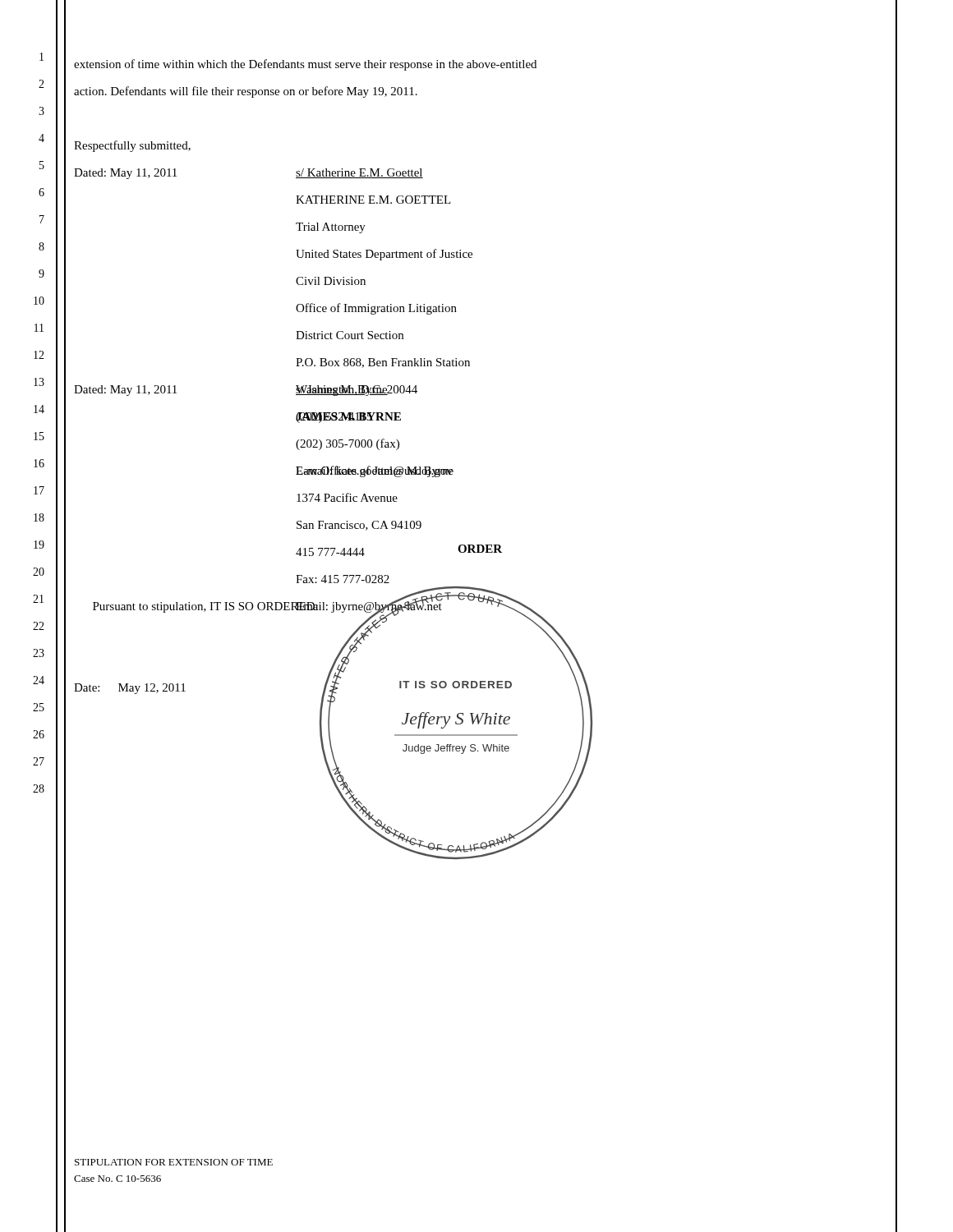
Task: Click on the block starting "extension of time"
Action: 305,64
